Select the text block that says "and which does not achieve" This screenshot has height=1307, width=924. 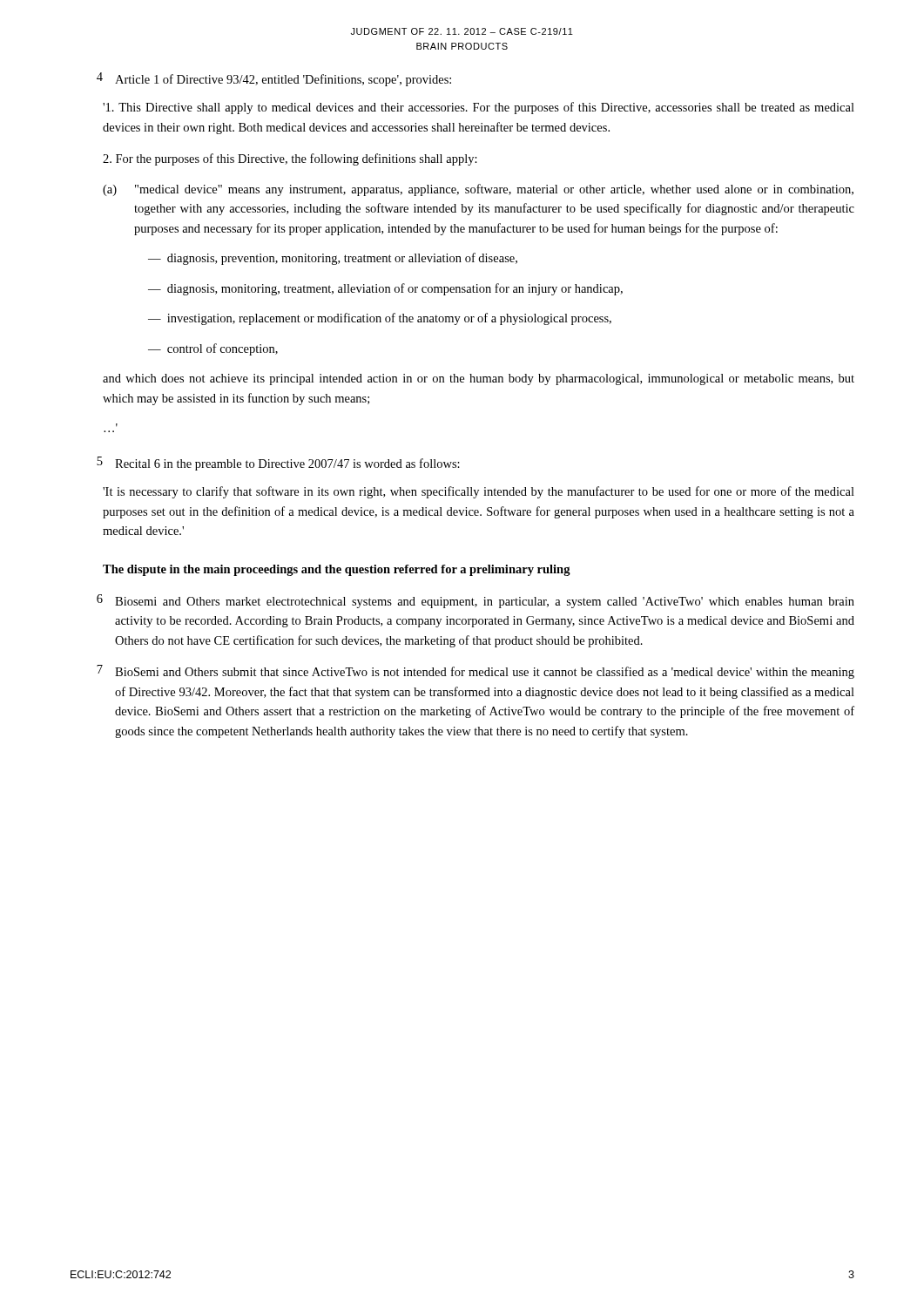[479, 388]
